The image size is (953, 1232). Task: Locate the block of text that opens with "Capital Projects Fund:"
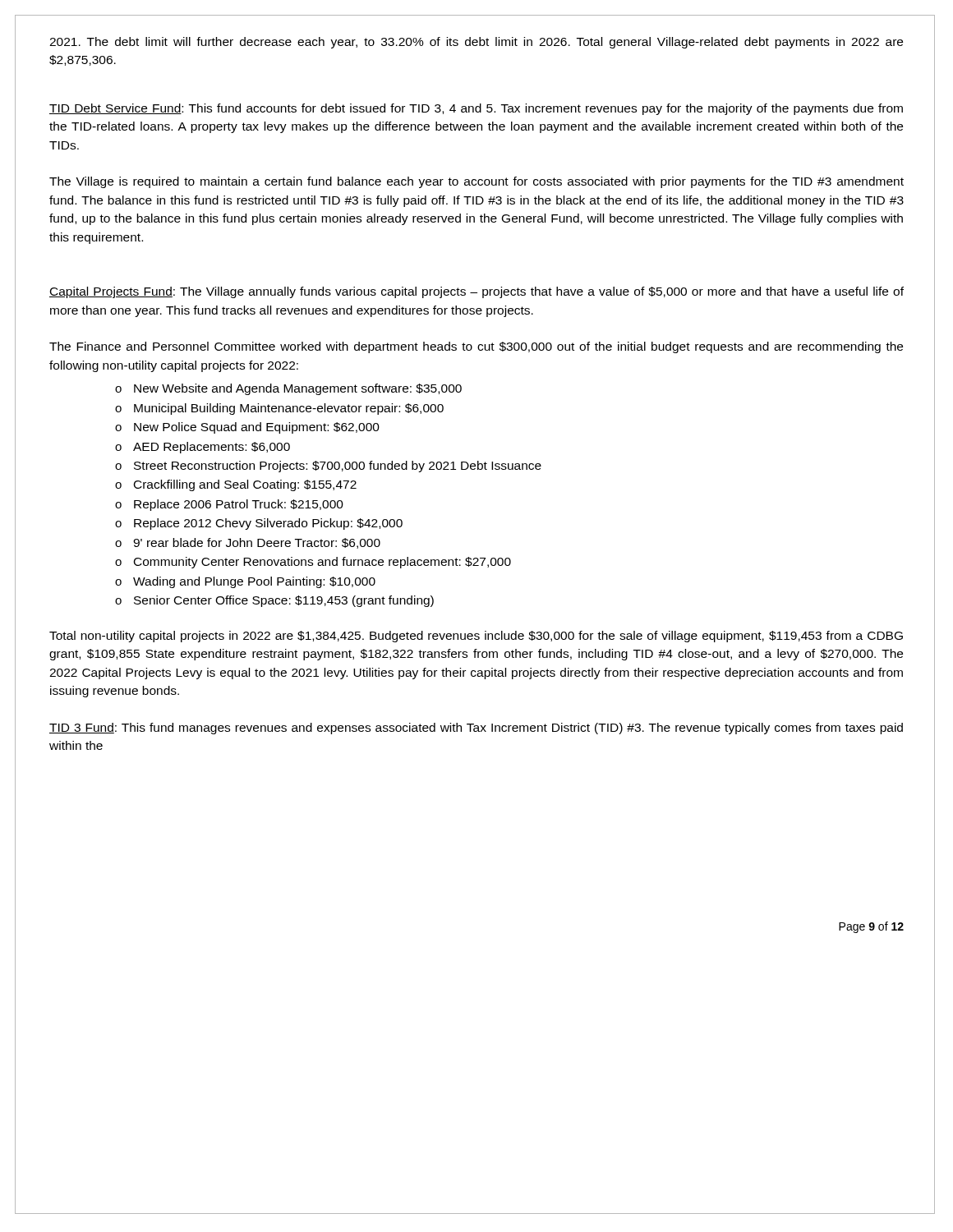(x=476, y=301)
